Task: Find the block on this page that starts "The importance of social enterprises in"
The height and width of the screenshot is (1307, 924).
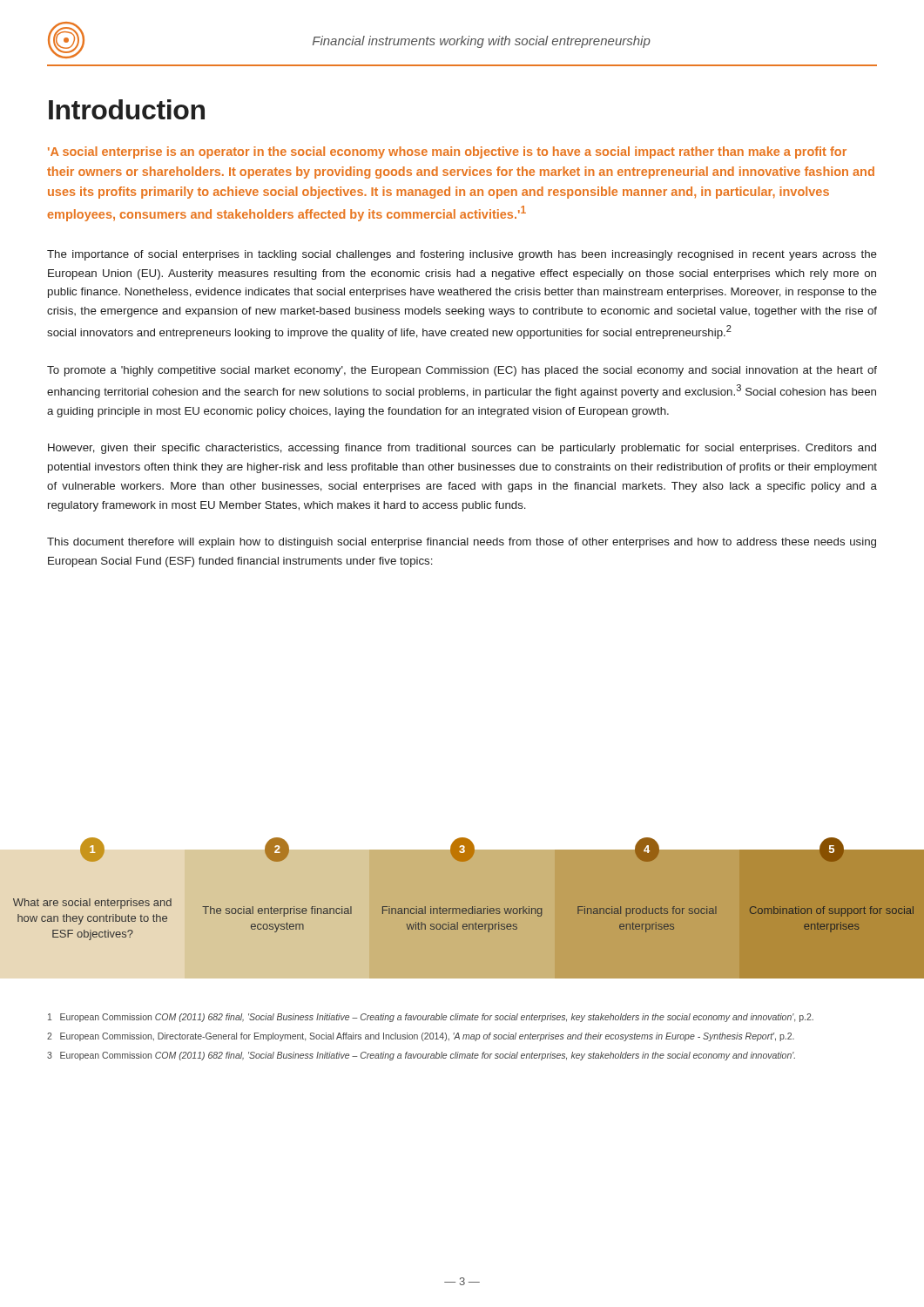Action: (x=462, y=293)
